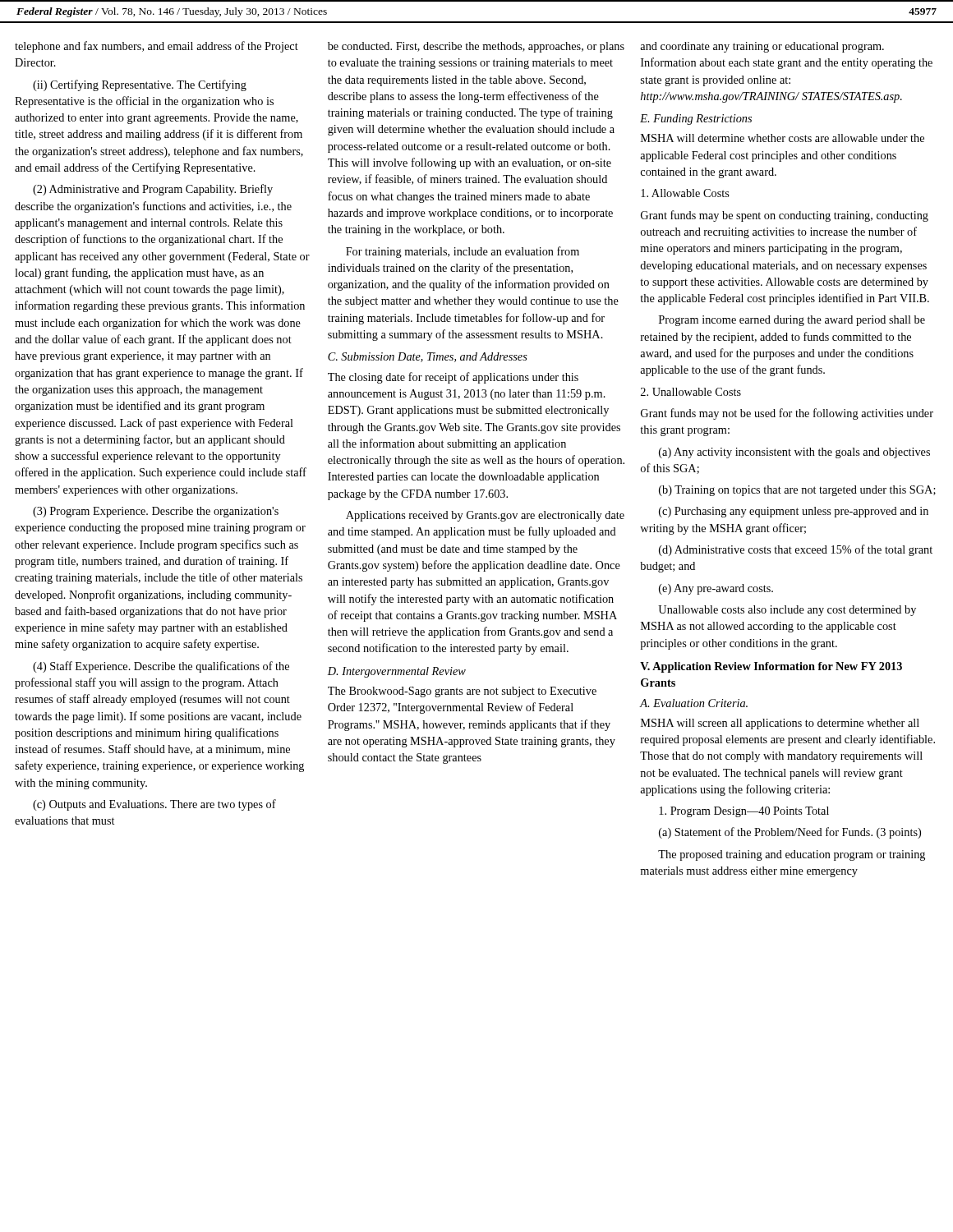Point to the text block starting "MSHA will screen all applications to"
The width and height of the screenshot is (953, 1232).
(789, 797)
